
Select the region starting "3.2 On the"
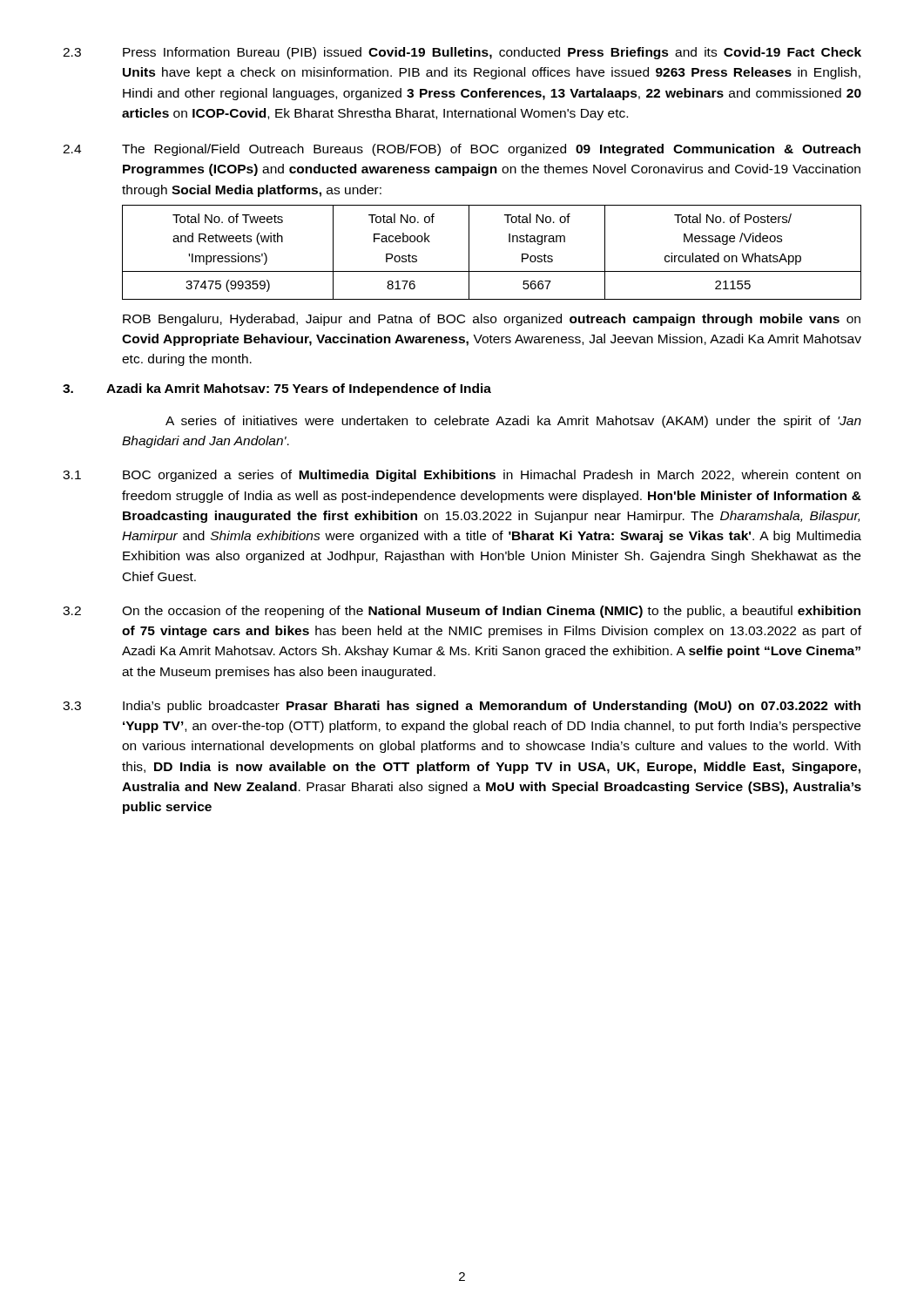click(x=462, y=641)
